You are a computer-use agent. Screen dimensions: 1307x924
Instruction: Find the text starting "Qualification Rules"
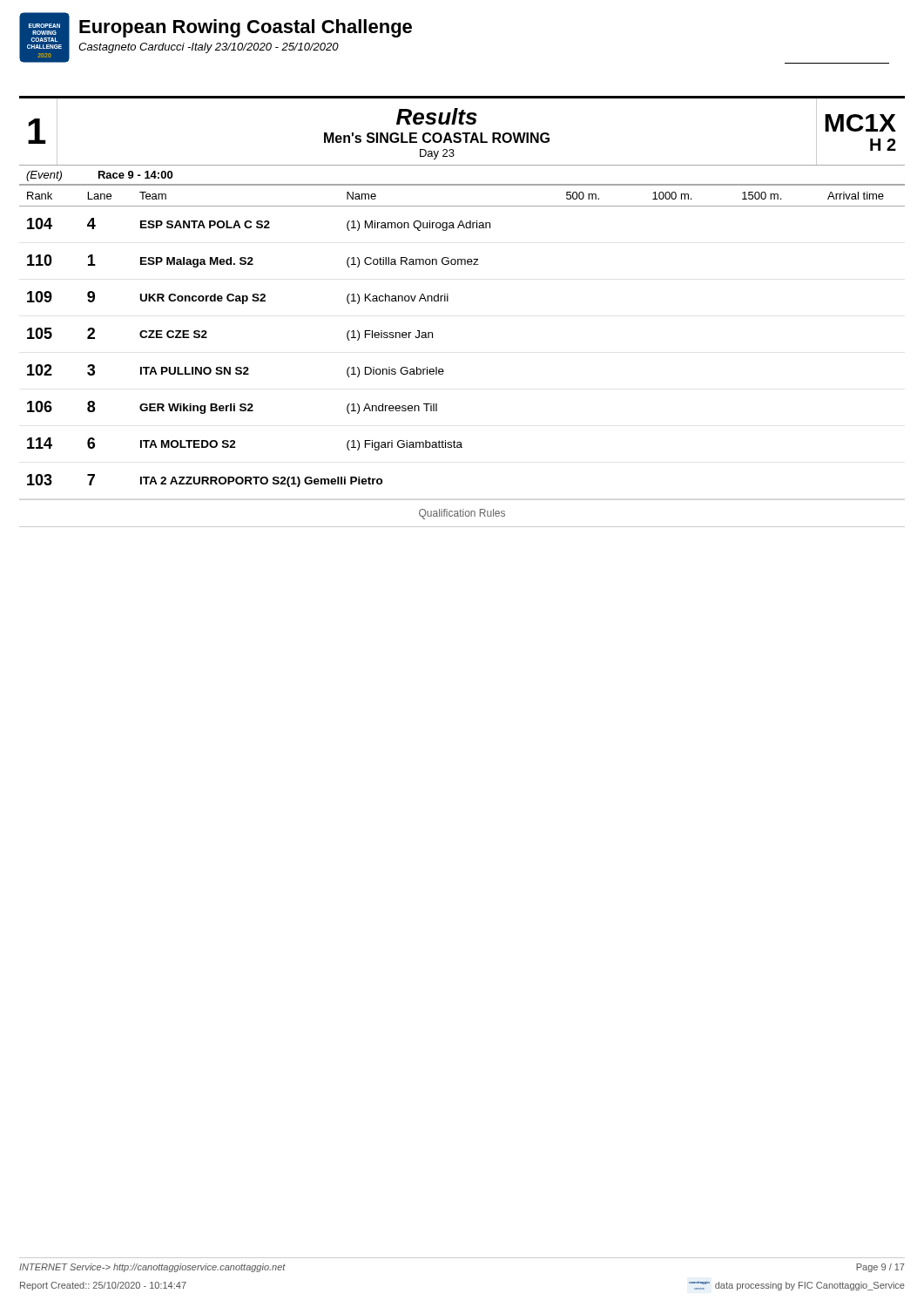[462, 513]
